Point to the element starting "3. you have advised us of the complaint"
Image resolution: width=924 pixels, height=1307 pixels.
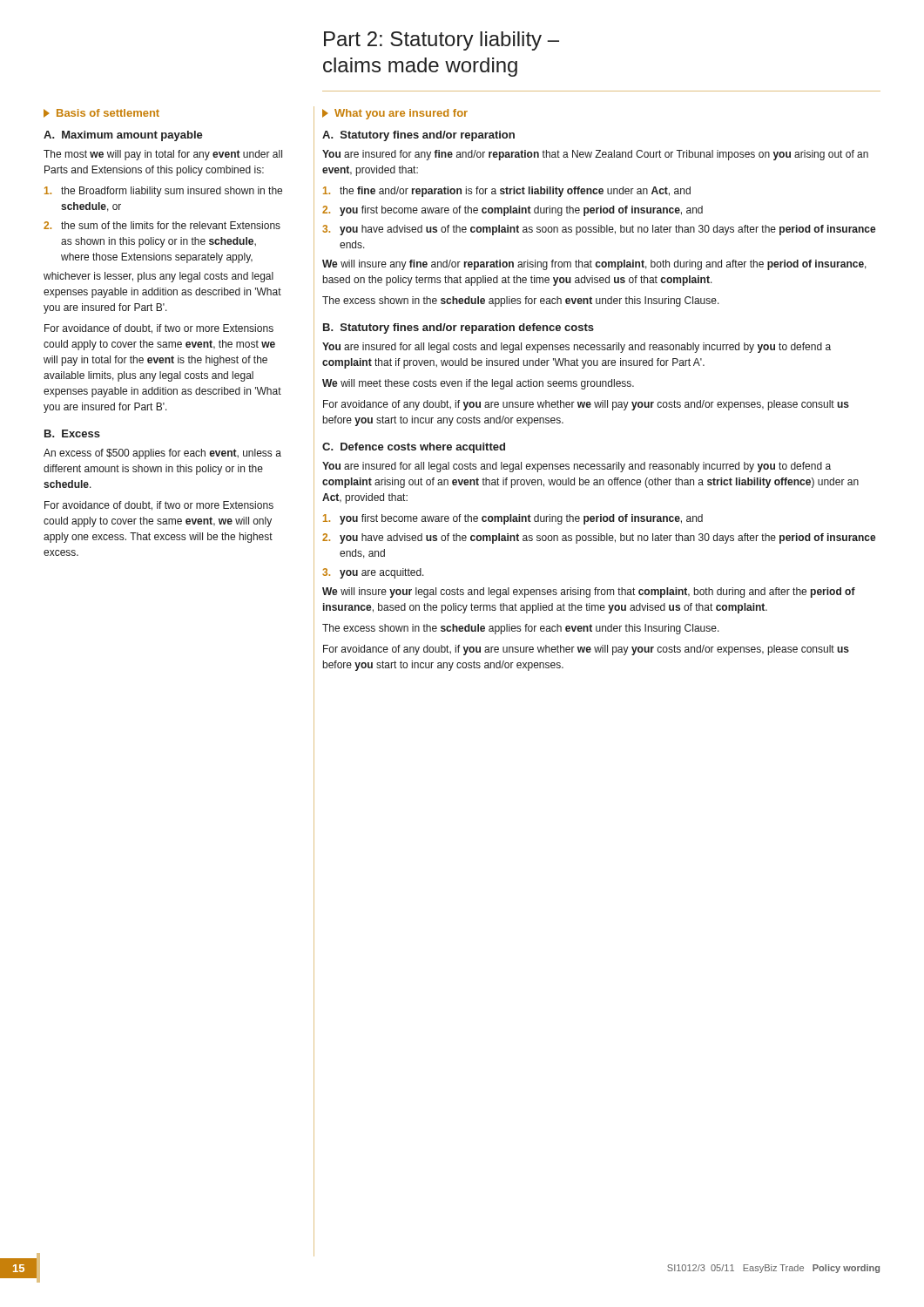(601, 237)
